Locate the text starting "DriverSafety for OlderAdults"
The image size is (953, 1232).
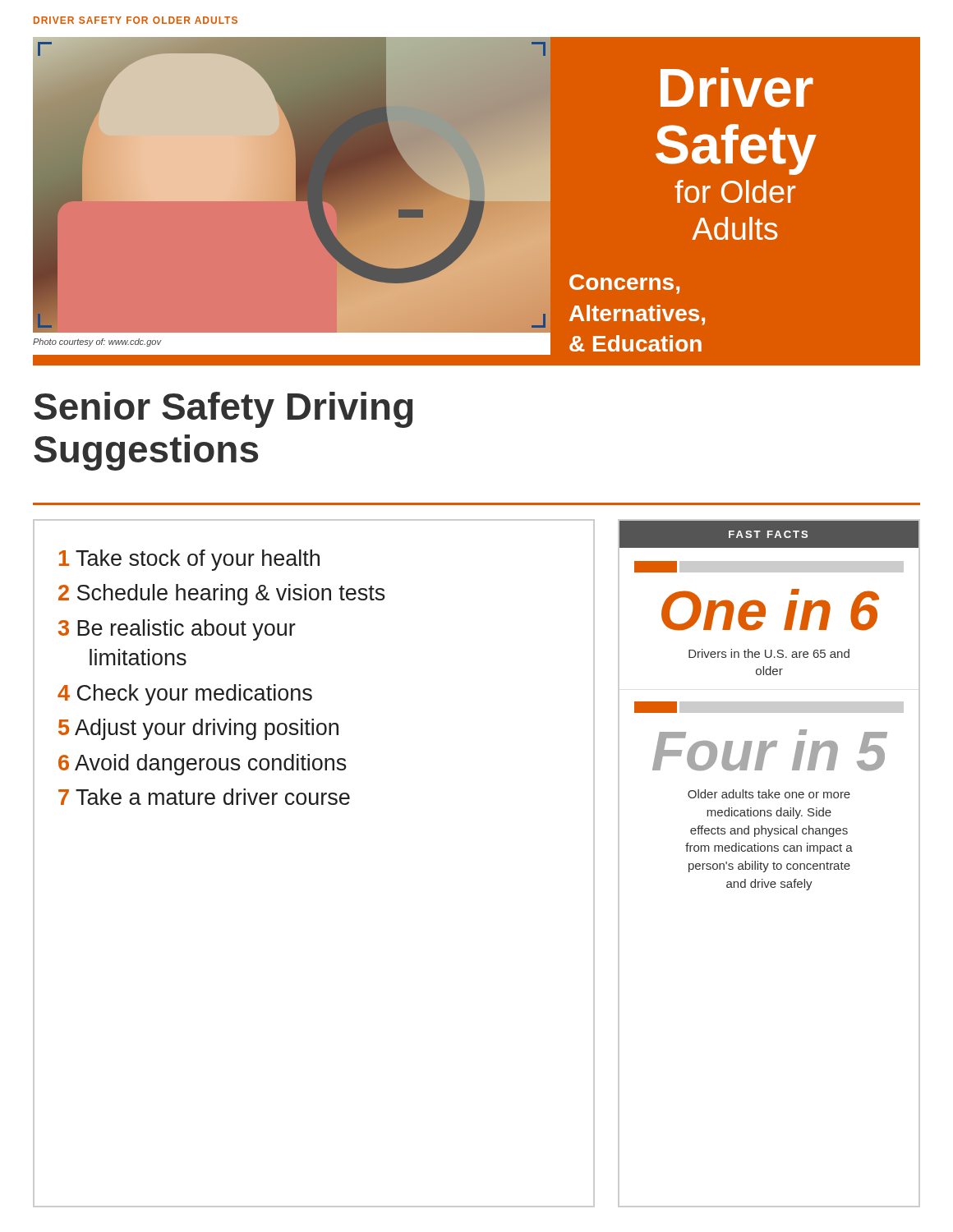point(735,207)
